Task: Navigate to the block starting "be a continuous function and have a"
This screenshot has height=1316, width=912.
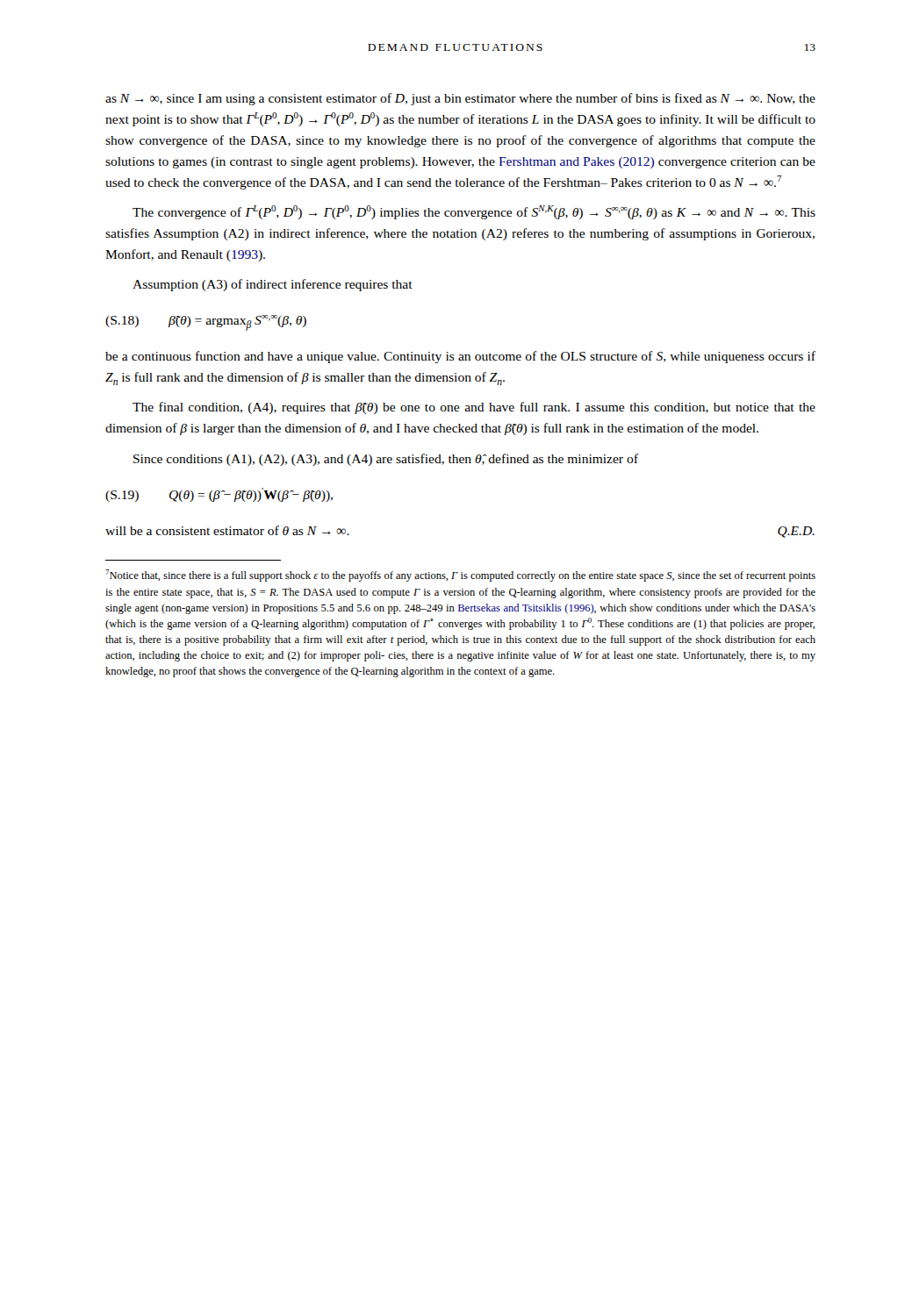Action: pos(460,367)
